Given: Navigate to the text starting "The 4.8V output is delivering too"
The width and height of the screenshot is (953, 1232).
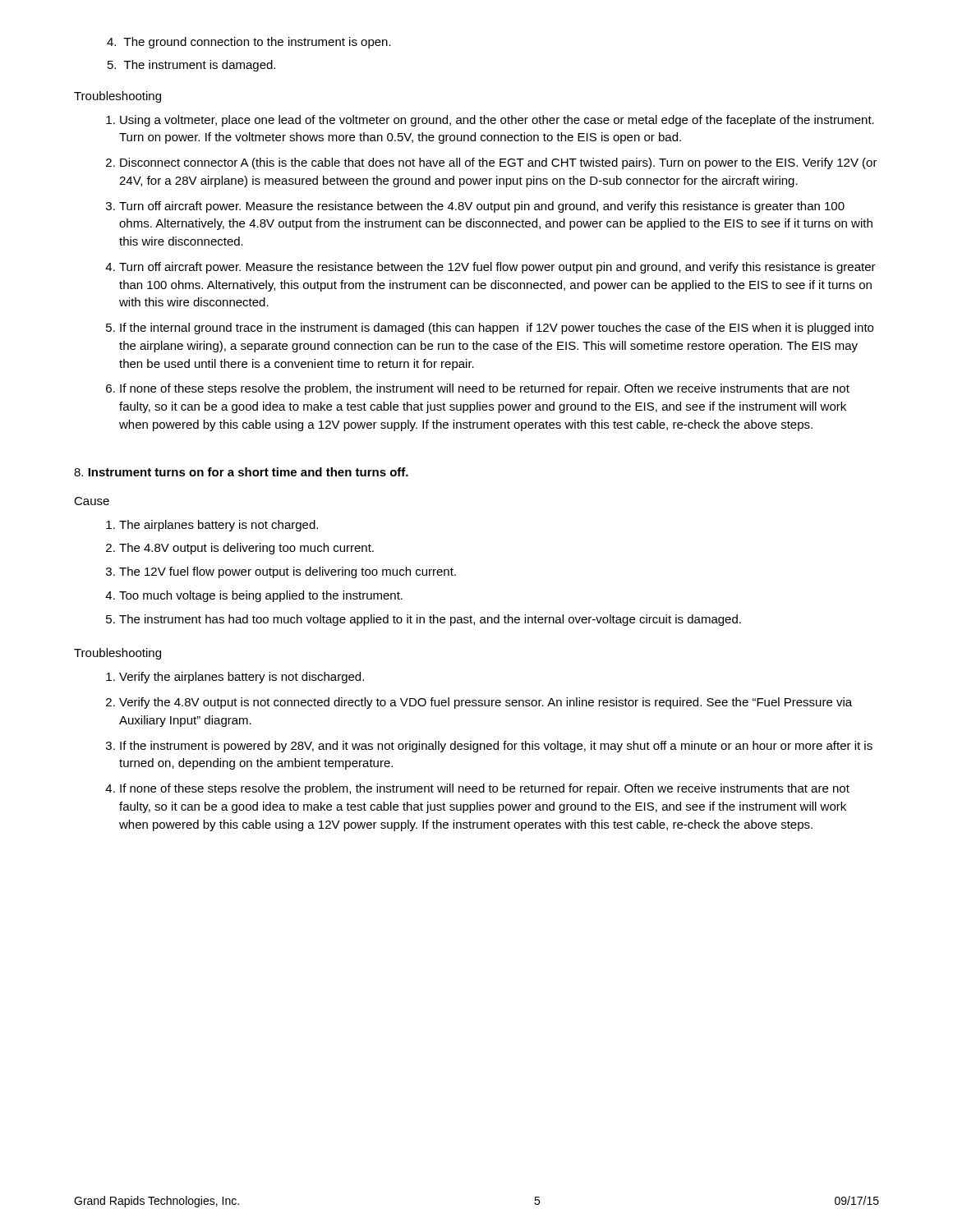Looking at the screenshot, I should pyautogui.click(x=247, y=548).
